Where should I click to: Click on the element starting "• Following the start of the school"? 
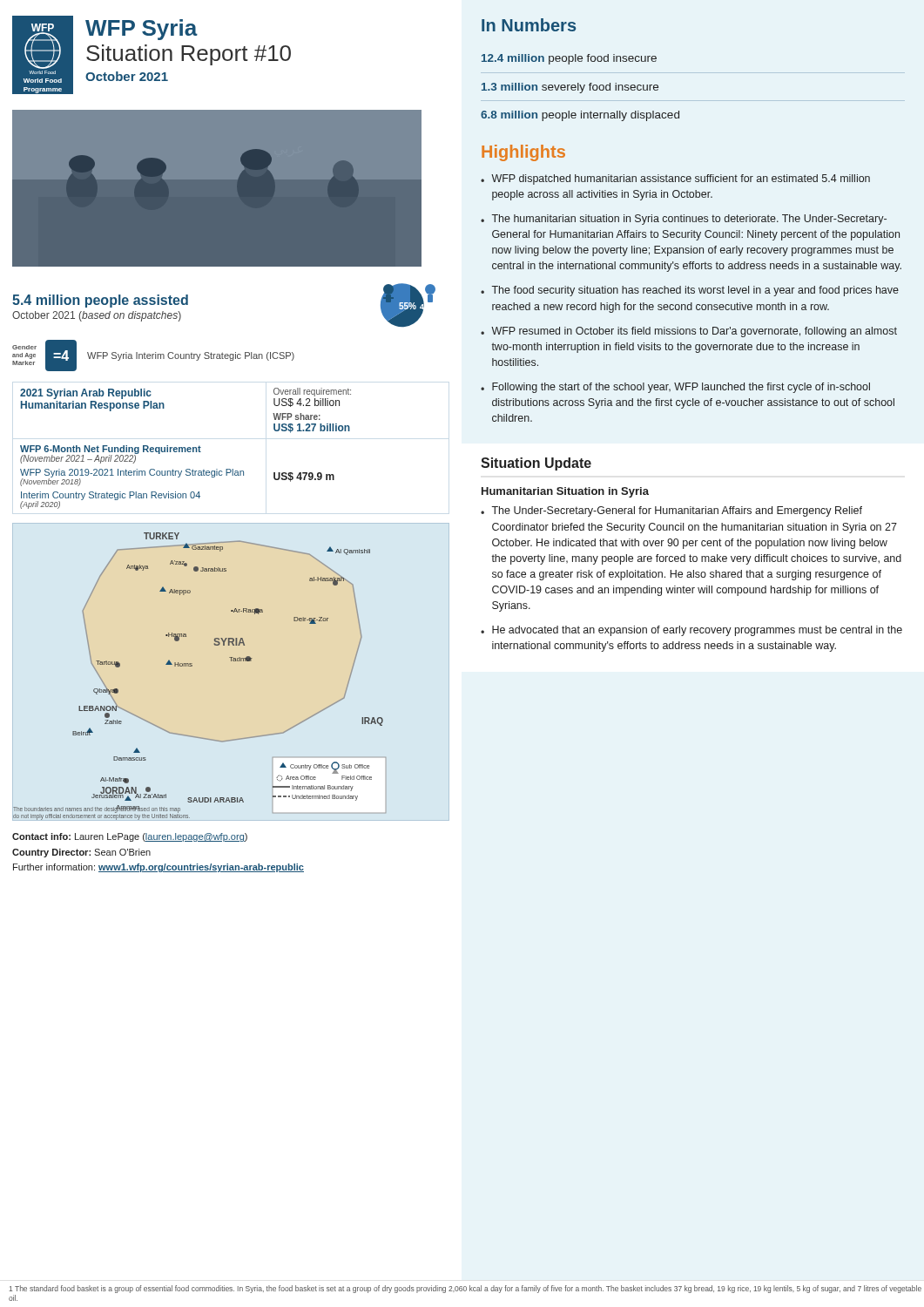tap(693, 403)
